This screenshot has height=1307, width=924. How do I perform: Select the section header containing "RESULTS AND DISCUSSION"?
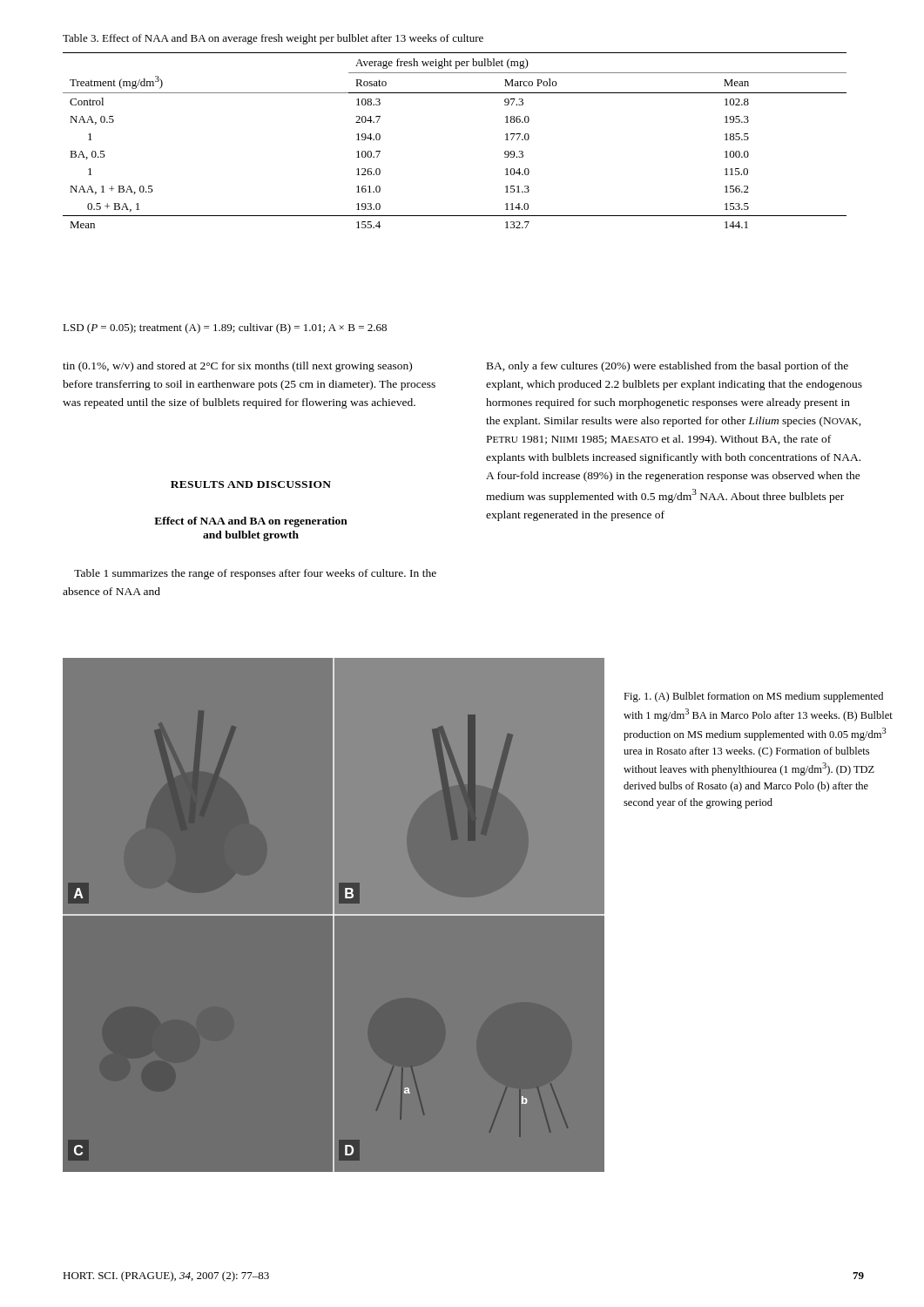(x=251, y=484)
